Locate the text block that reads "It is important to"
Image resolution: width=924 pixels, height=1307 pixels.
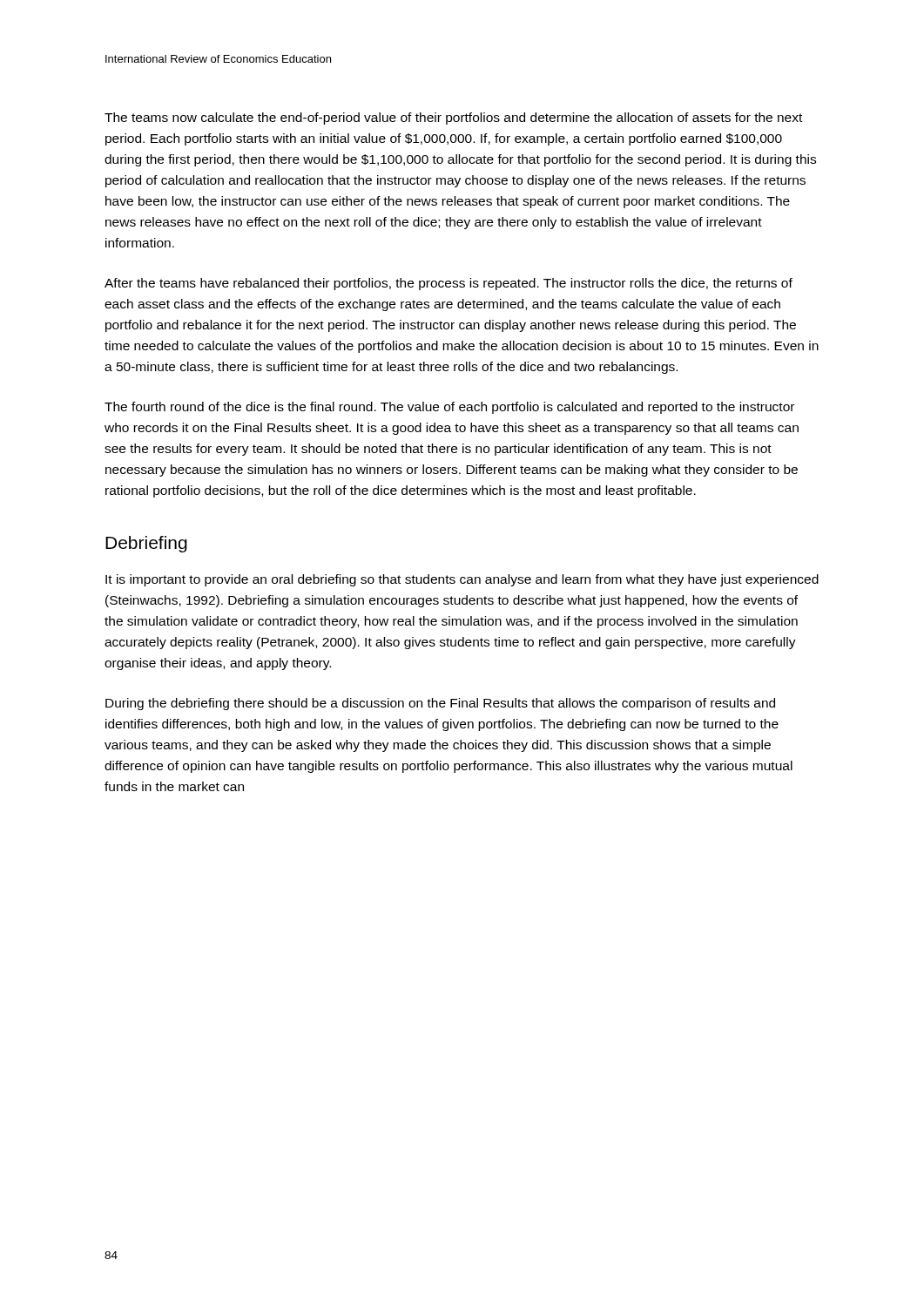[462, 621]
